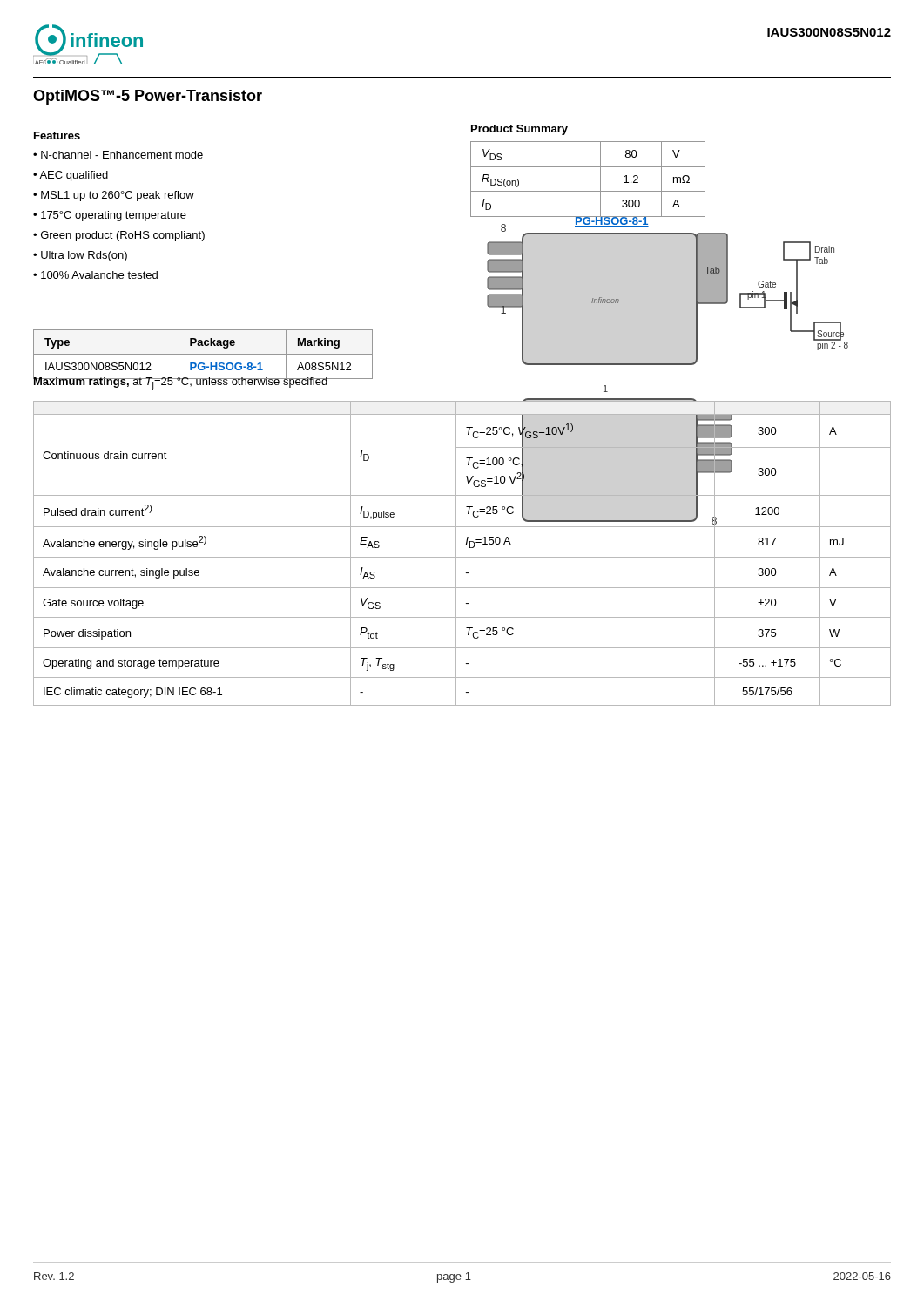Select the table that reads "V GS"
Image resolution: width=924 pixels, height=1307 pixels.
click(462, 554)
